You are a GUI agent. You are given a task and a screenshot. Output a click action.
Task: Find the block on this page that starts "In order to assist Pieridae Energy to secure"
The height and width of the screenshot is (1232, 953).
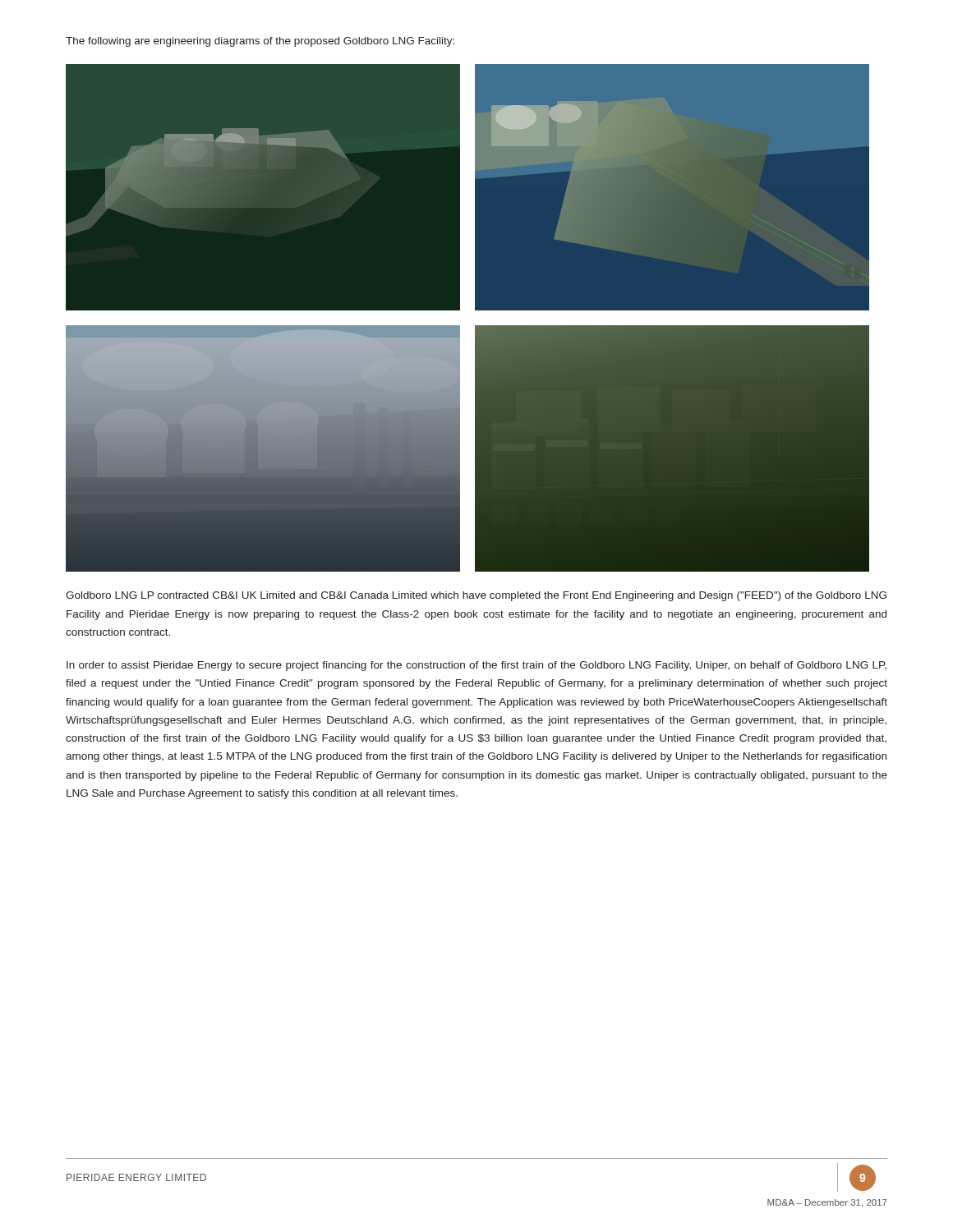pos(476,729)
